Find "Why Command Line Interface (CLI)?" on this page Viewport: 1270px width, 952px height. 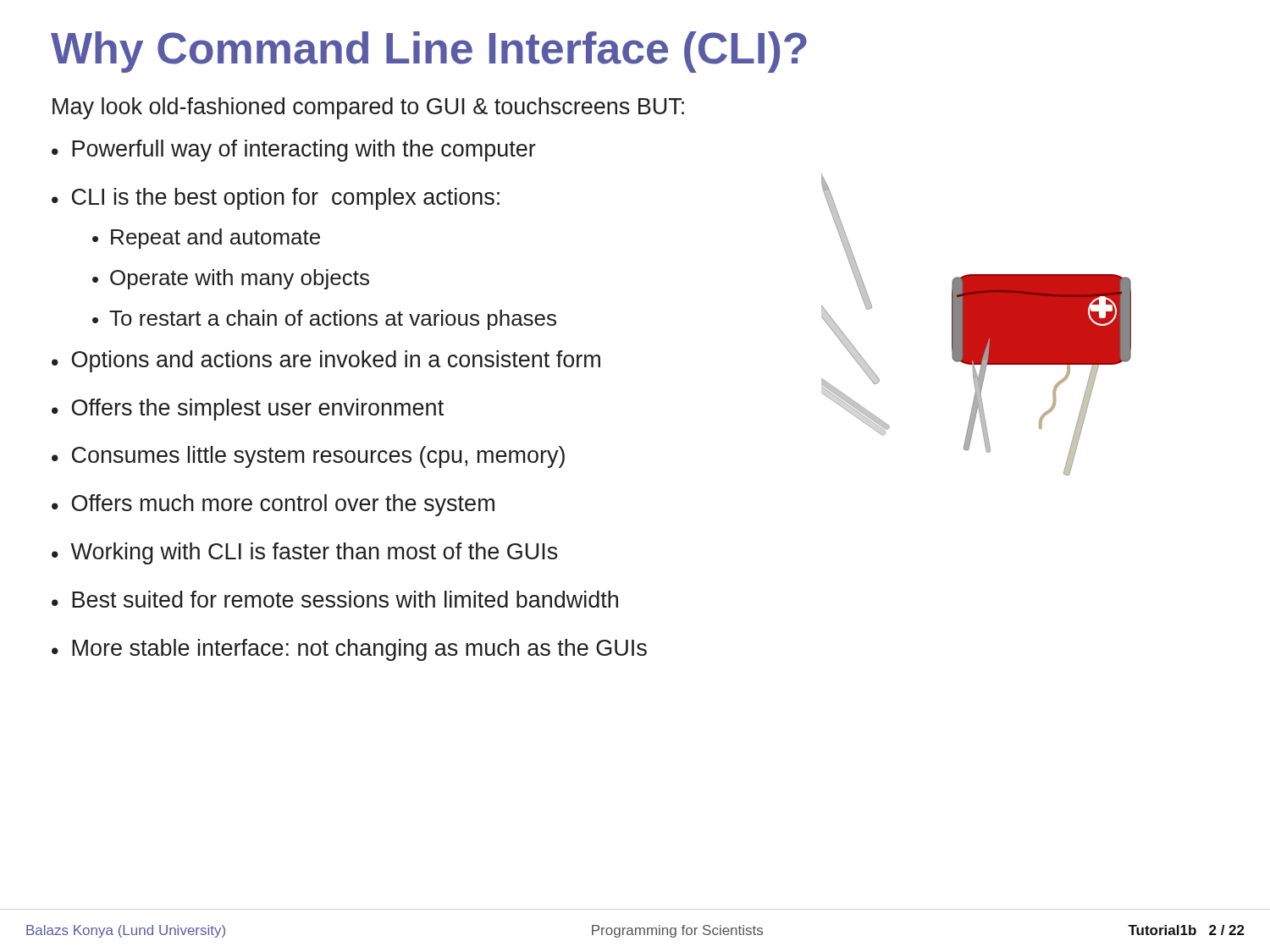(430, 48)
